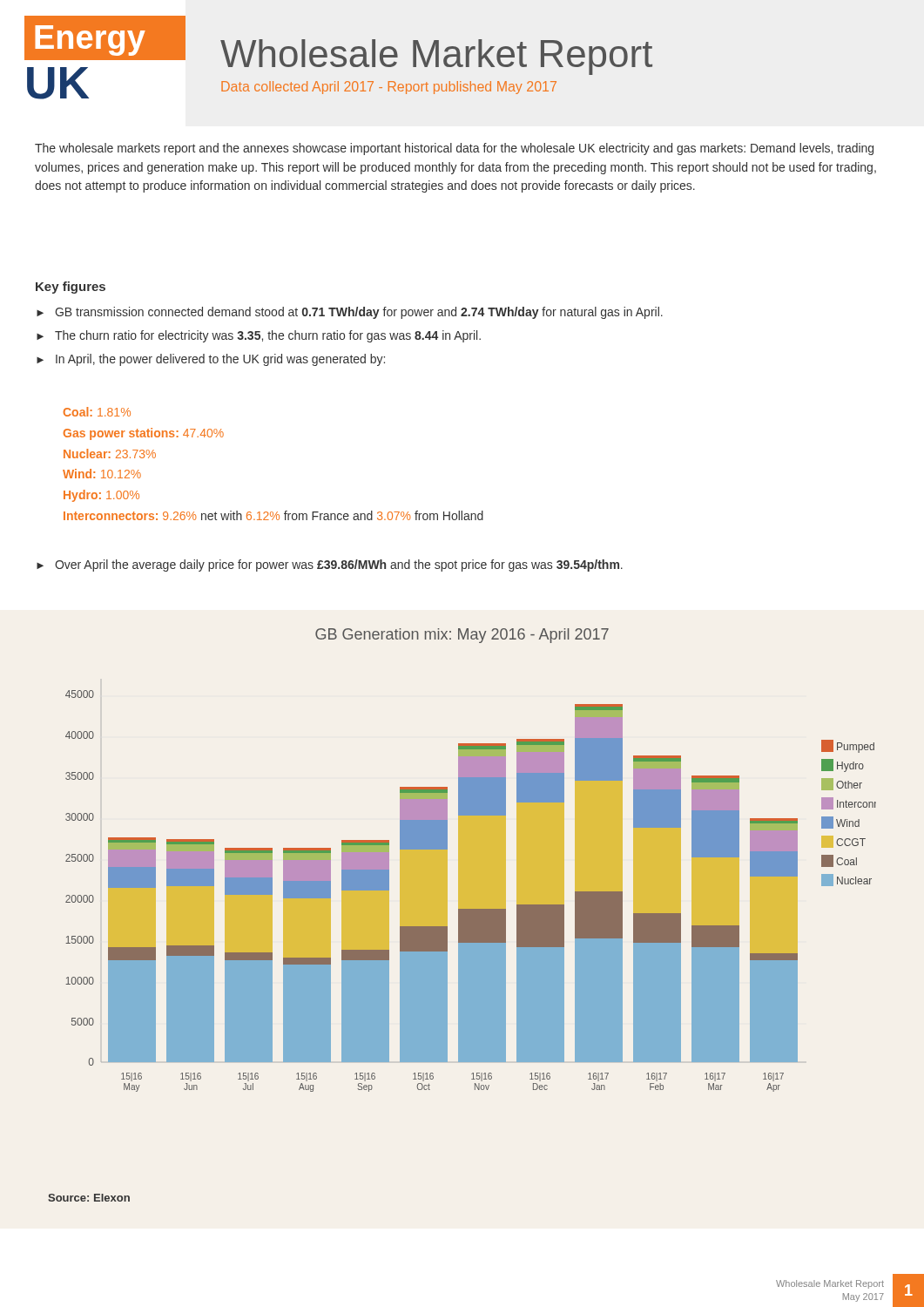Click on the text block that says "Coal: 1.81% Gas power stations: 47.40% Nuclear:"
Screen dimensions: 1307x924
(x=97, y=412)
